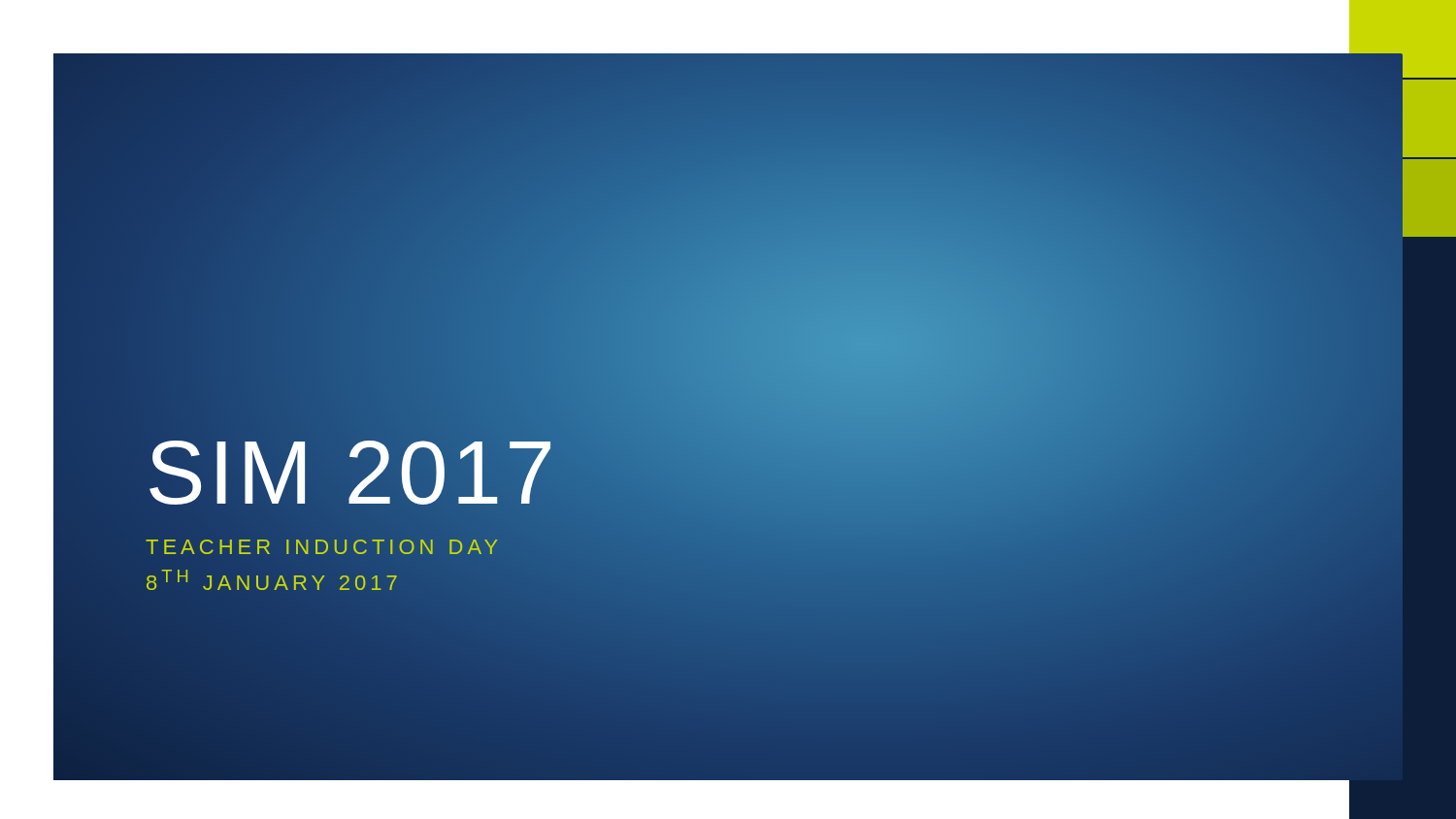Point to "8TH JANUARY 2017"

pyautogui.click(x=352, y=581)
